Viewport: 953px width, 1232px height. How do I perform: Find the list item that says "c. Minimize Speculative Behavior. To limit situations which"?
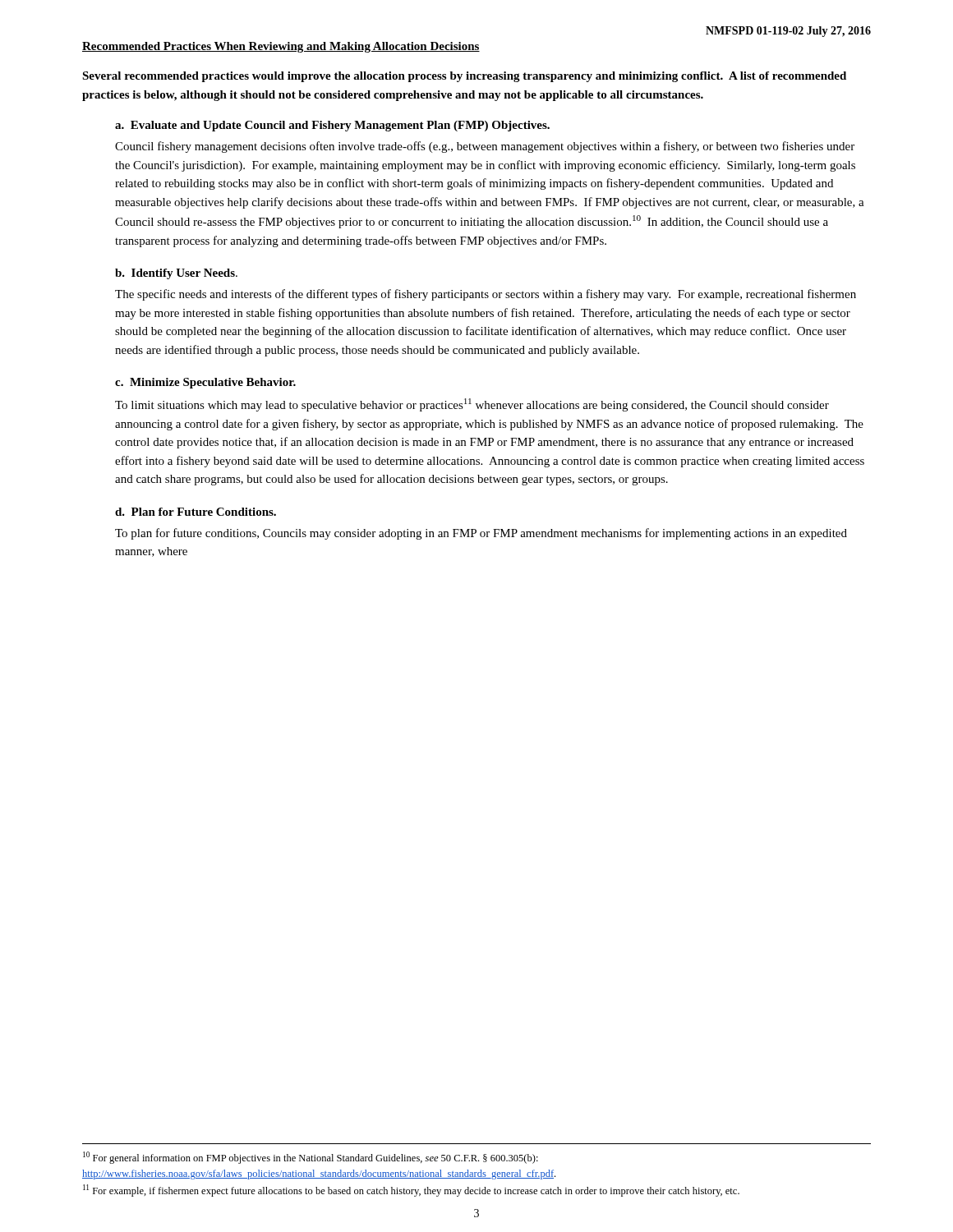[493, 432]
